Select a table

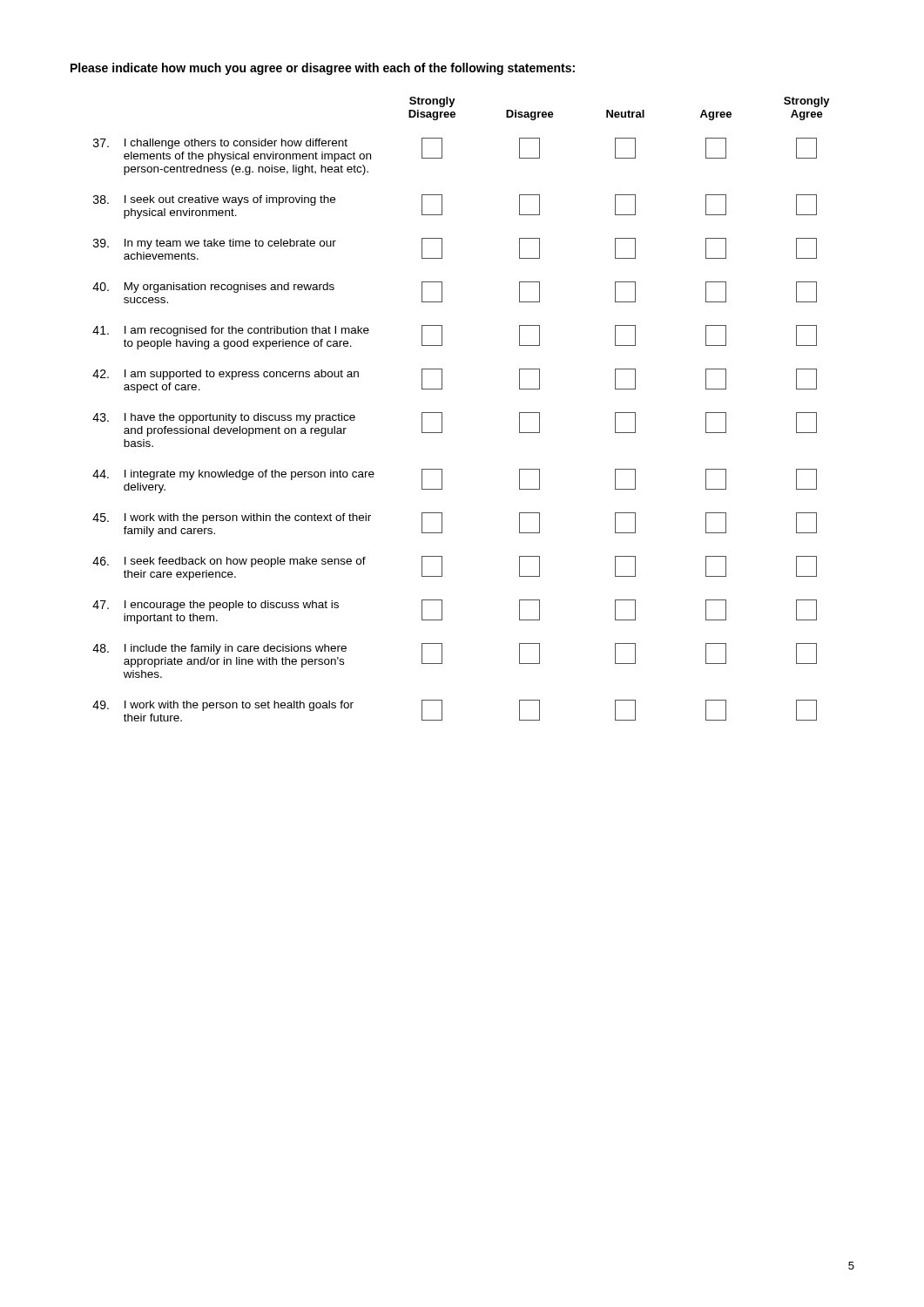pyautogui.click(x=462, y=413)
